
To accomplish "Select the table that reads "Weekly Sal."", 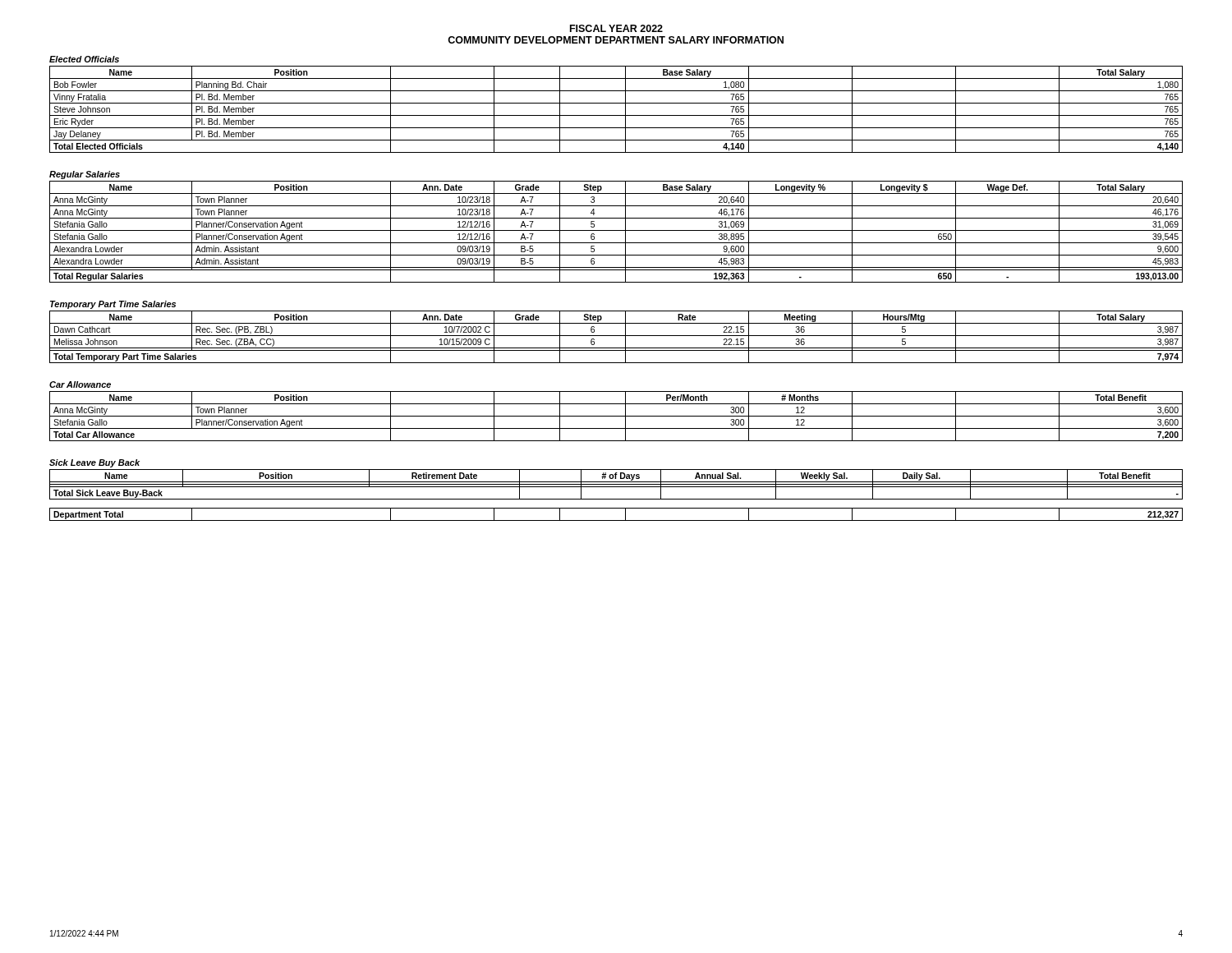I will pyautogui.click(x=616, y=484).
